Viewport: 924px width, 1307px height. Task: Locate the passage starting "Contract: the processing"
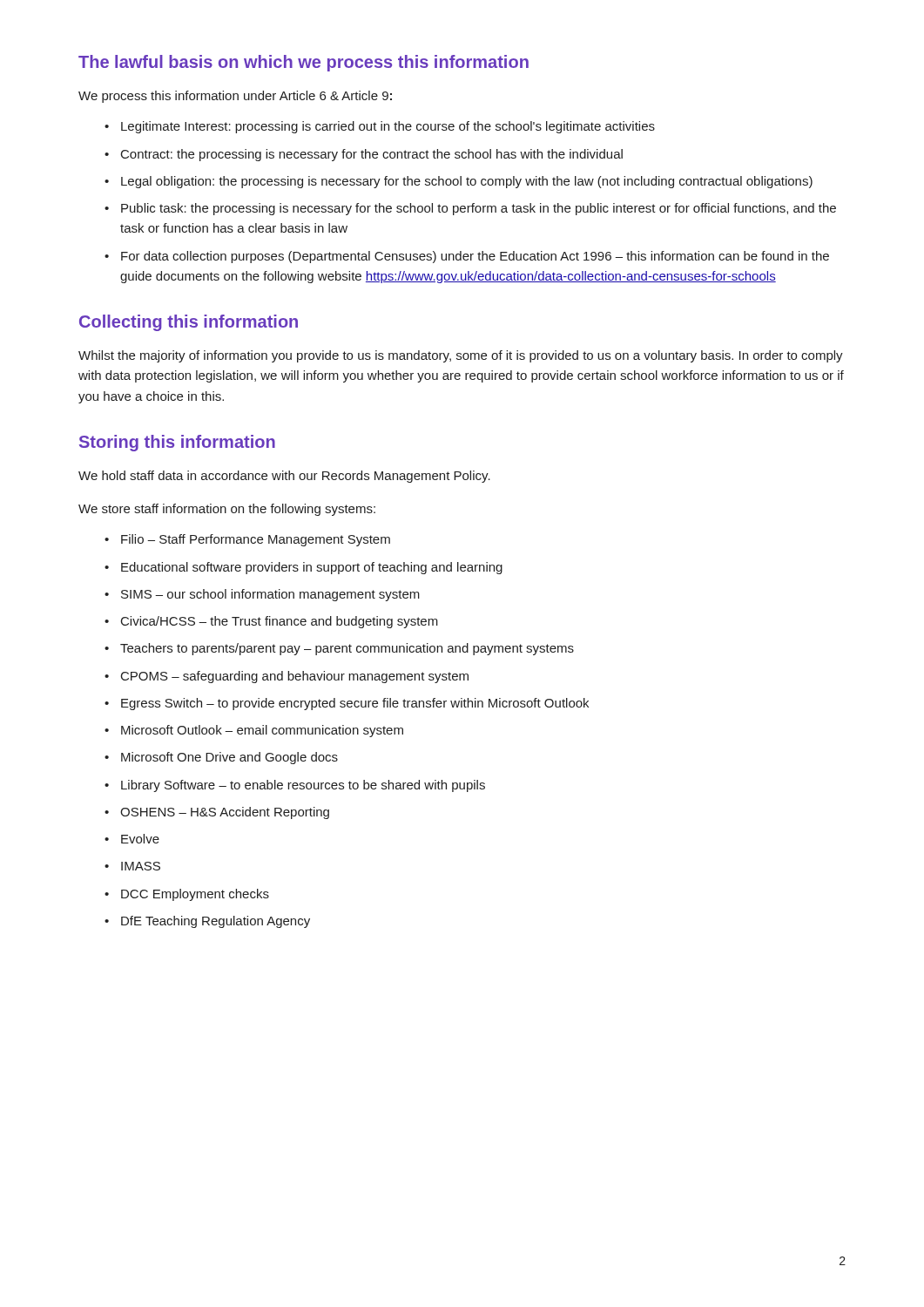point(372,153)
